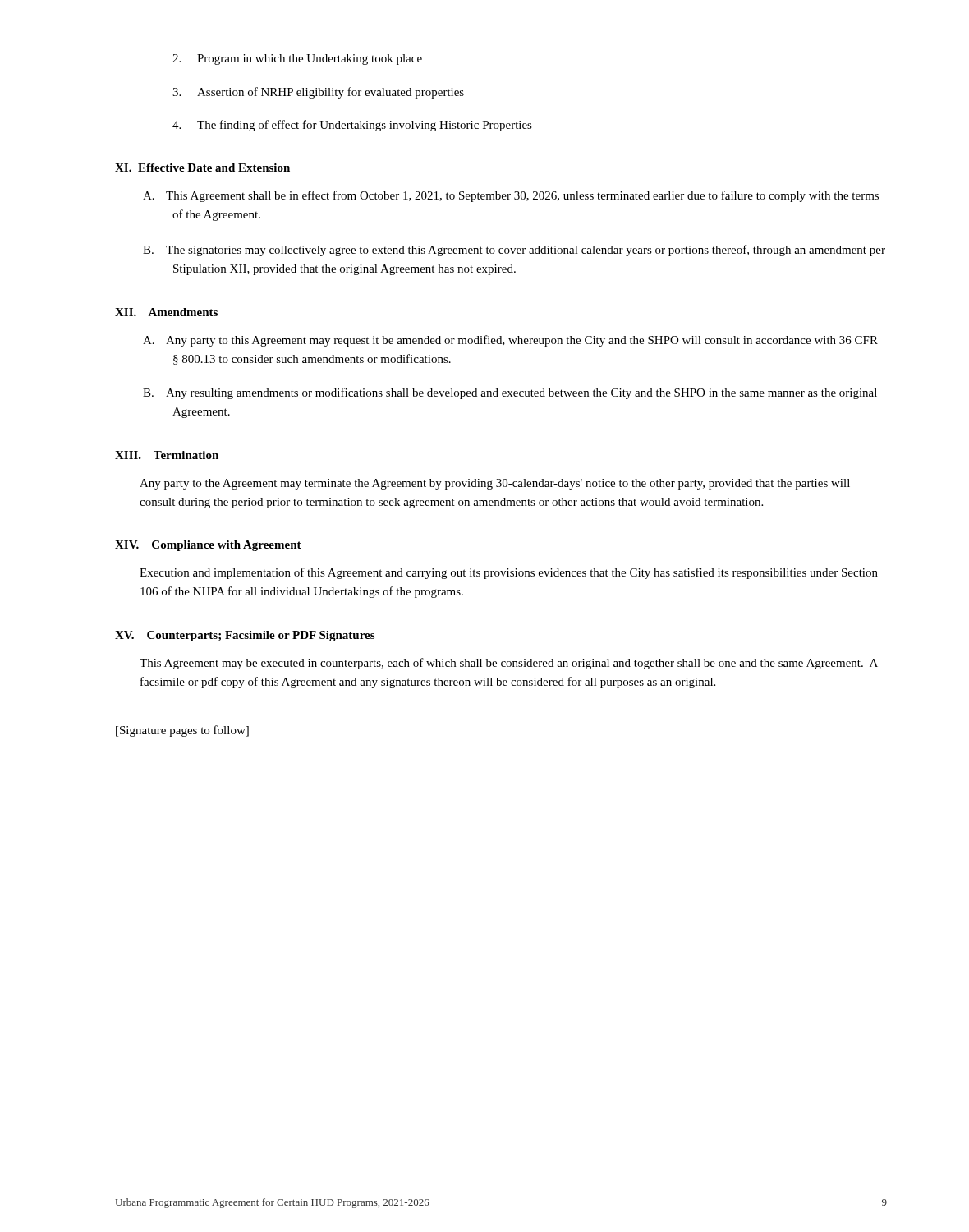
Task: Find the text block with the text "Any party to the Agreement may terminate the"
Action: pos(495,492)
